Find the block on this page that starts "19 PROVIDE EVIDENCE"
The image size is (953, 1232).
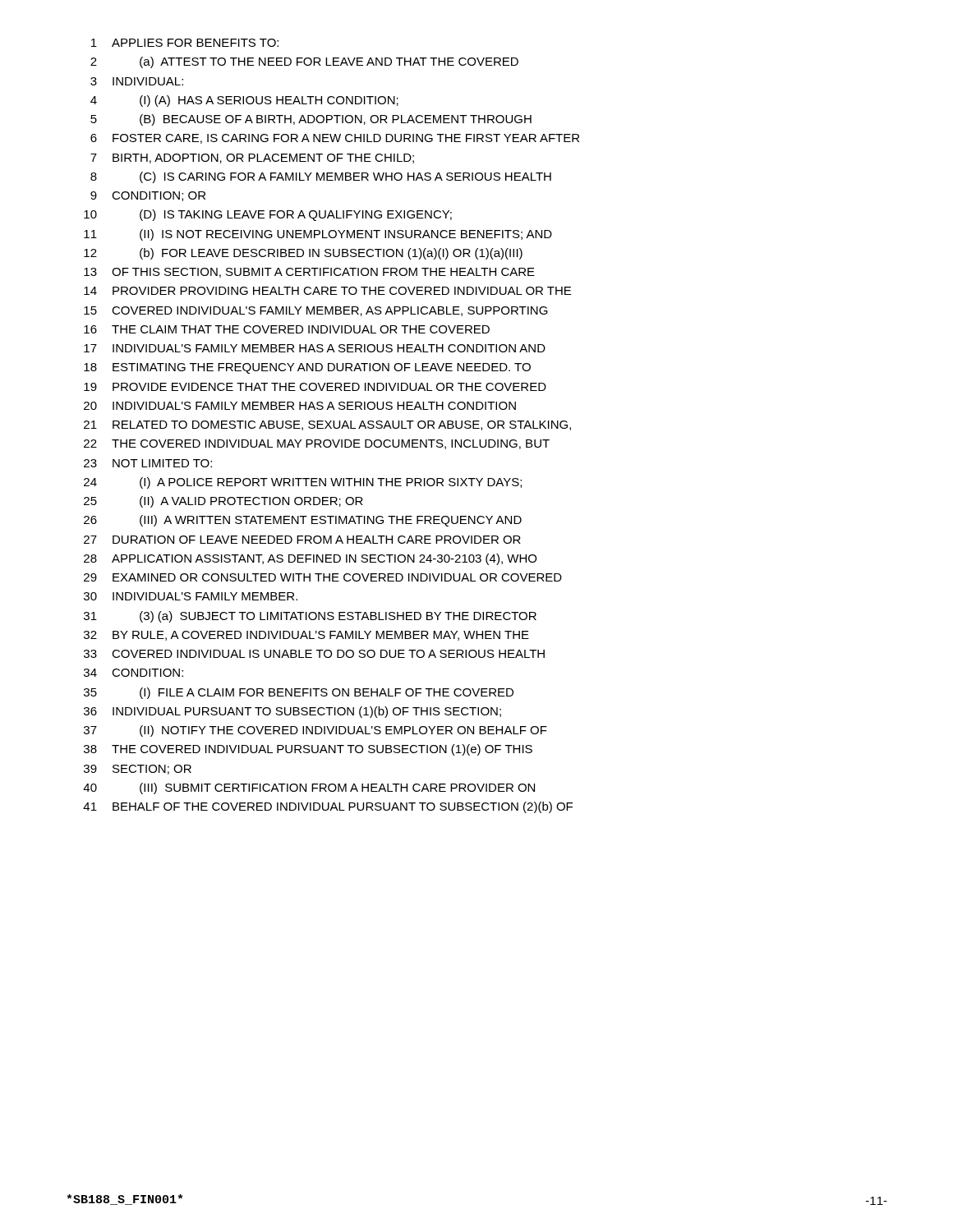tap(476, 386)
